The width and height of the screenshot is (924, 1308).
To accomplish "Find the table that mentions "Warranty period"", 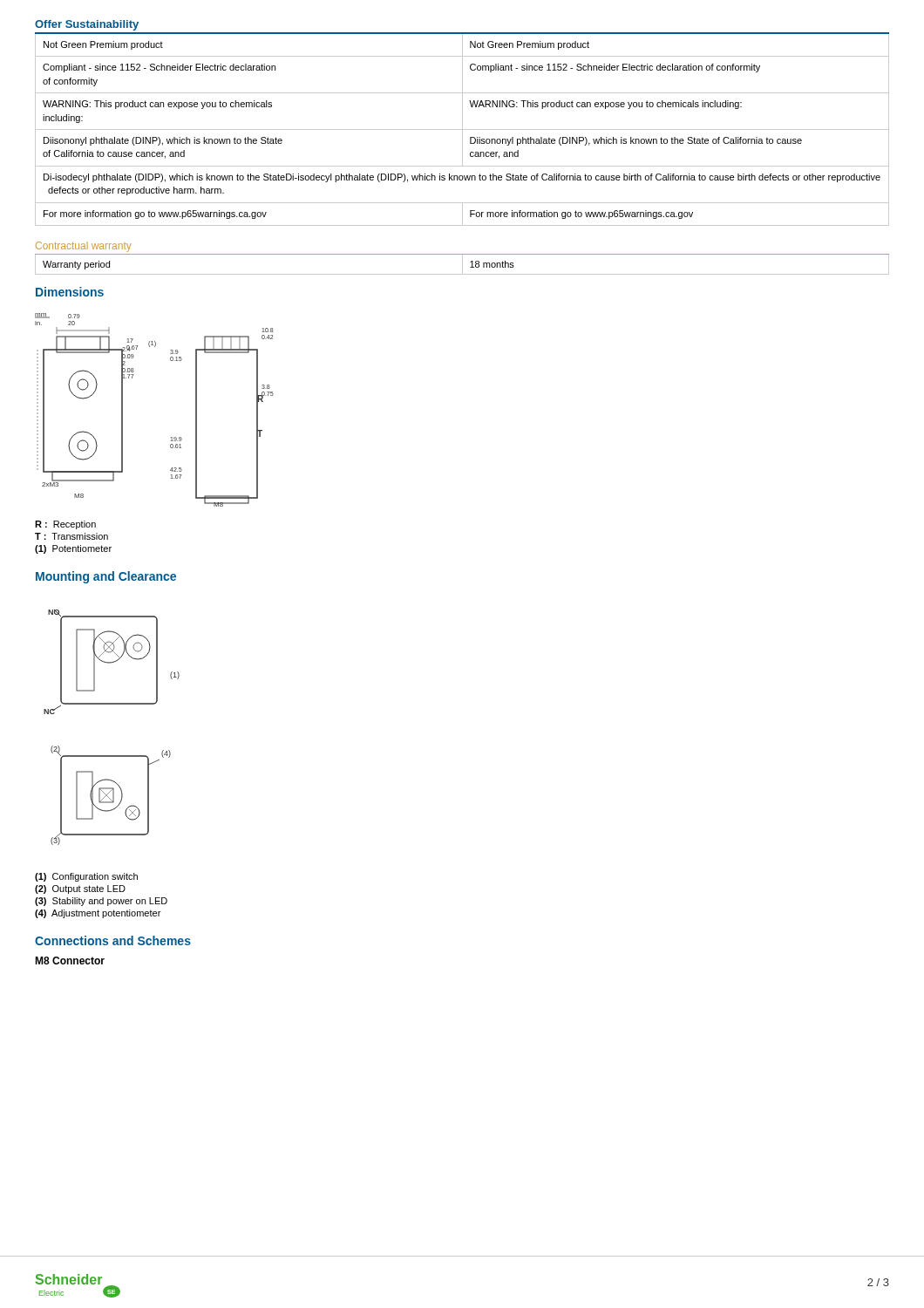I will coord(462,265).
